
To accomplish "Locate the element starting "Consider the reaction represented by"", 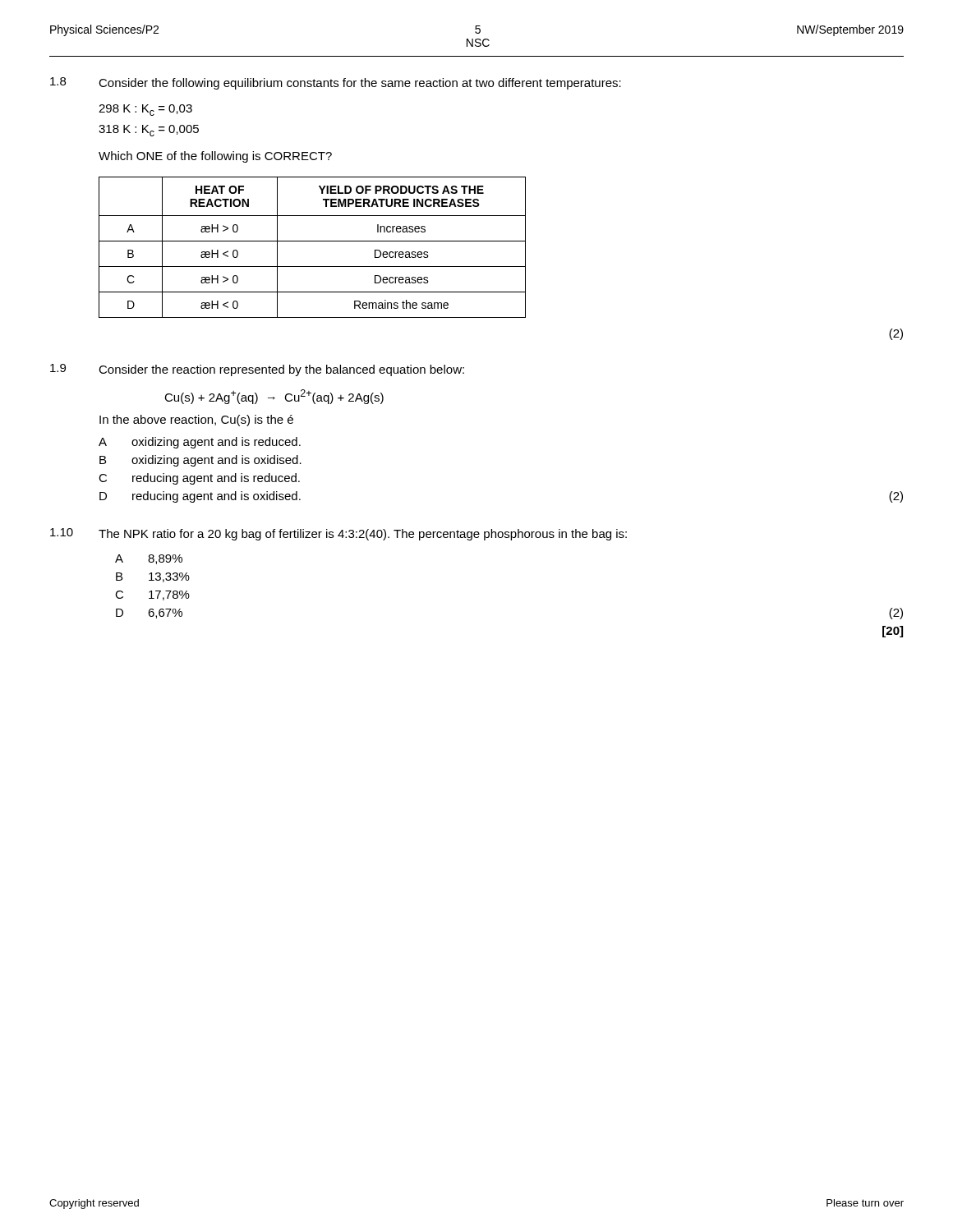I will [x=282, y=369].
